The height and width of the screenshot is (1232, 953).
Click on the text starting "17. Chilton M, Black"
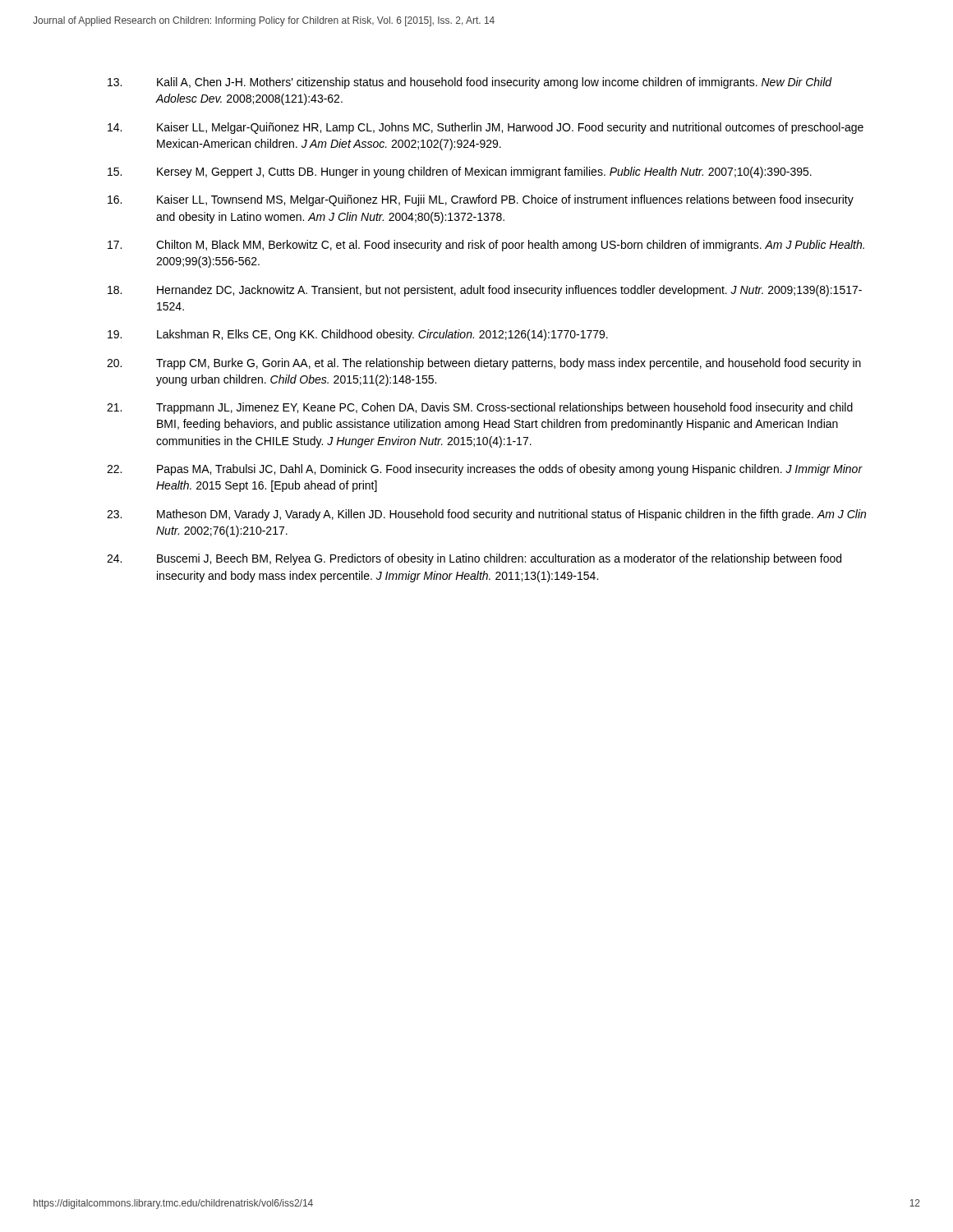489,253
